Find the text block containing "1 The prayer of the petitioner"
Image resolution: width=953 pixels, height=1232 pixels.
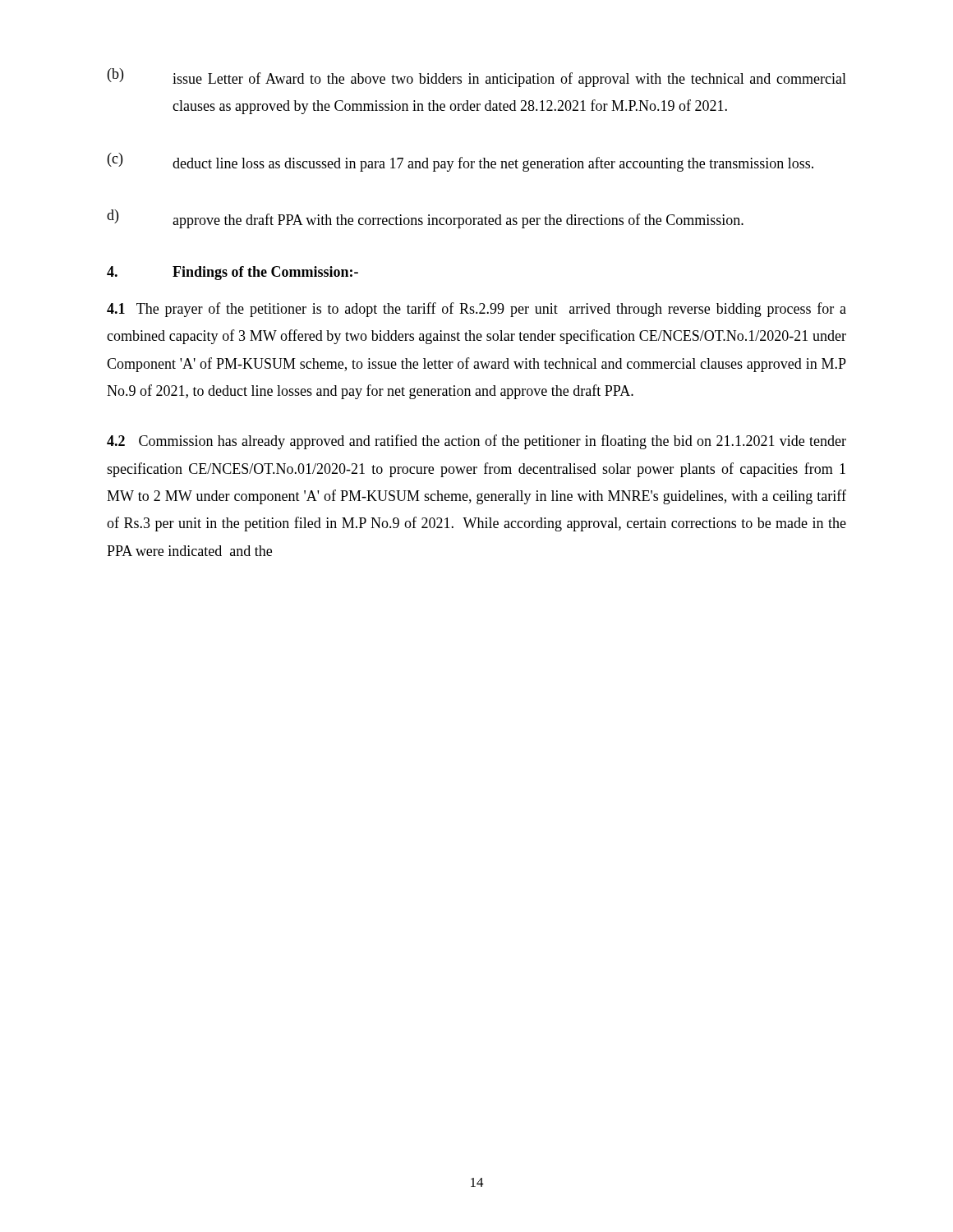coord(476,350)
